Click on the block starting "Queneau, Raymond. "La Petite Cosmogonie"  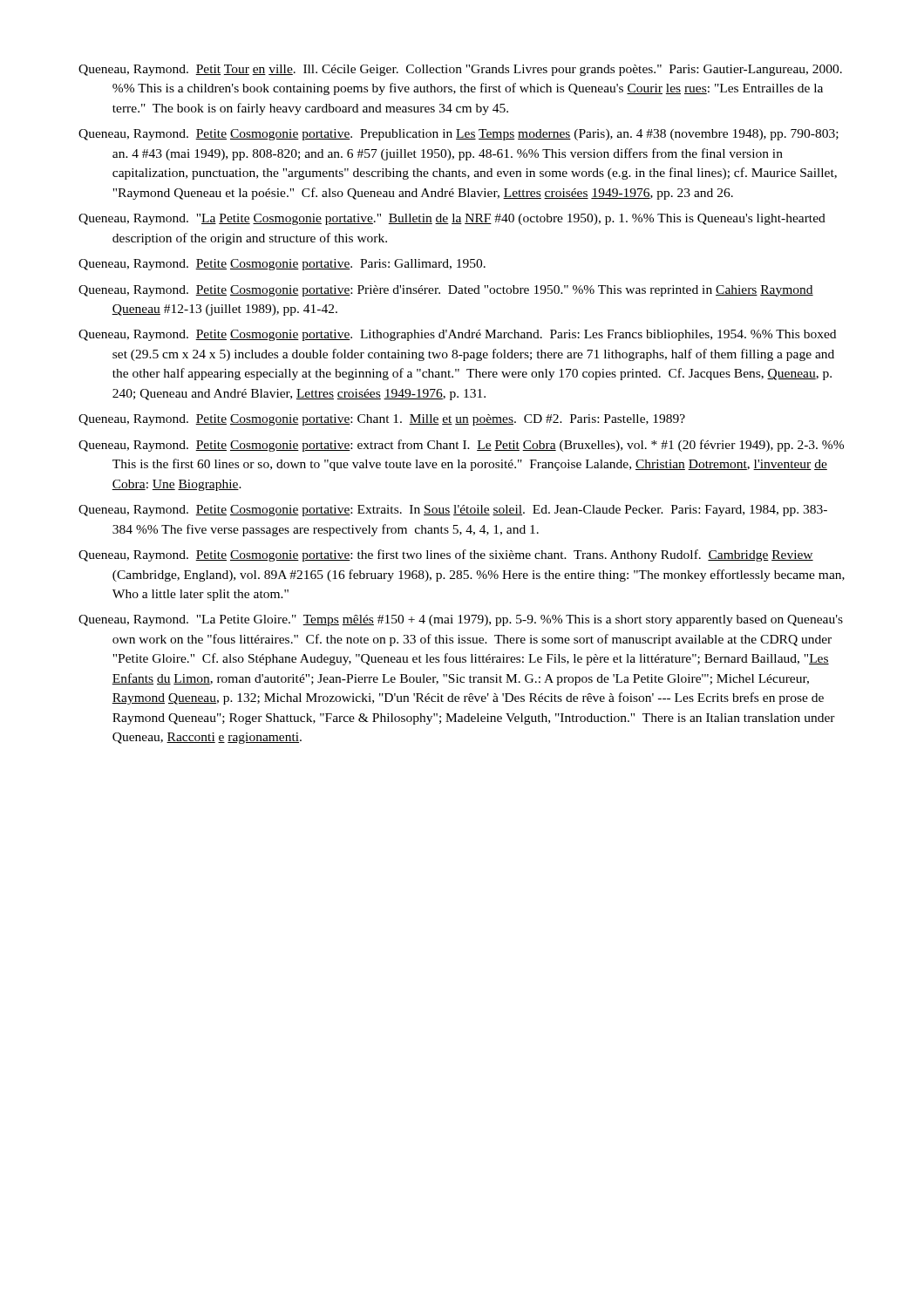tap(452, 228)
